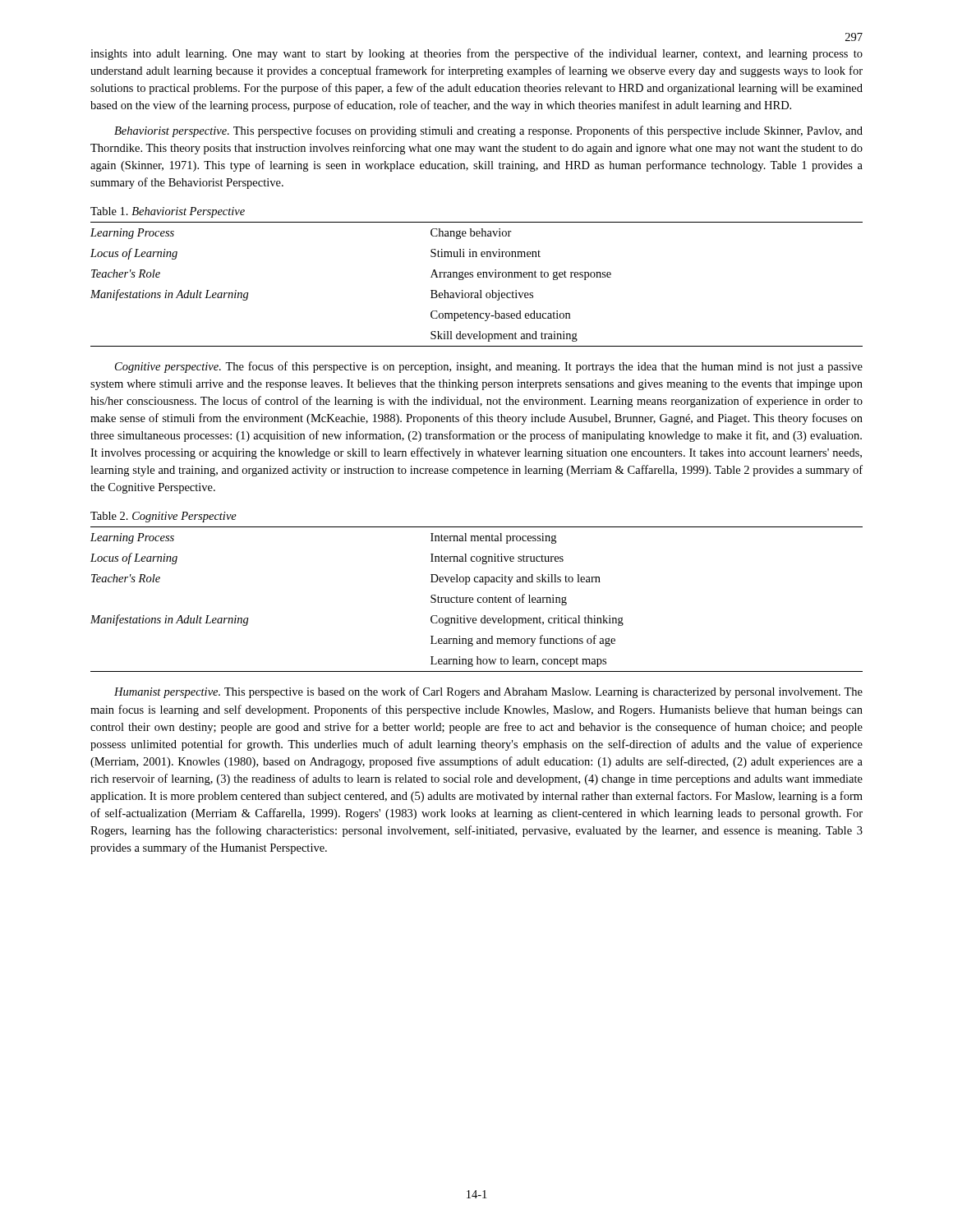The image size is (953, 1232).
Task: Find the element starting "Table 2. Cognitive Perspective"
Action: [x=163, y=516]
